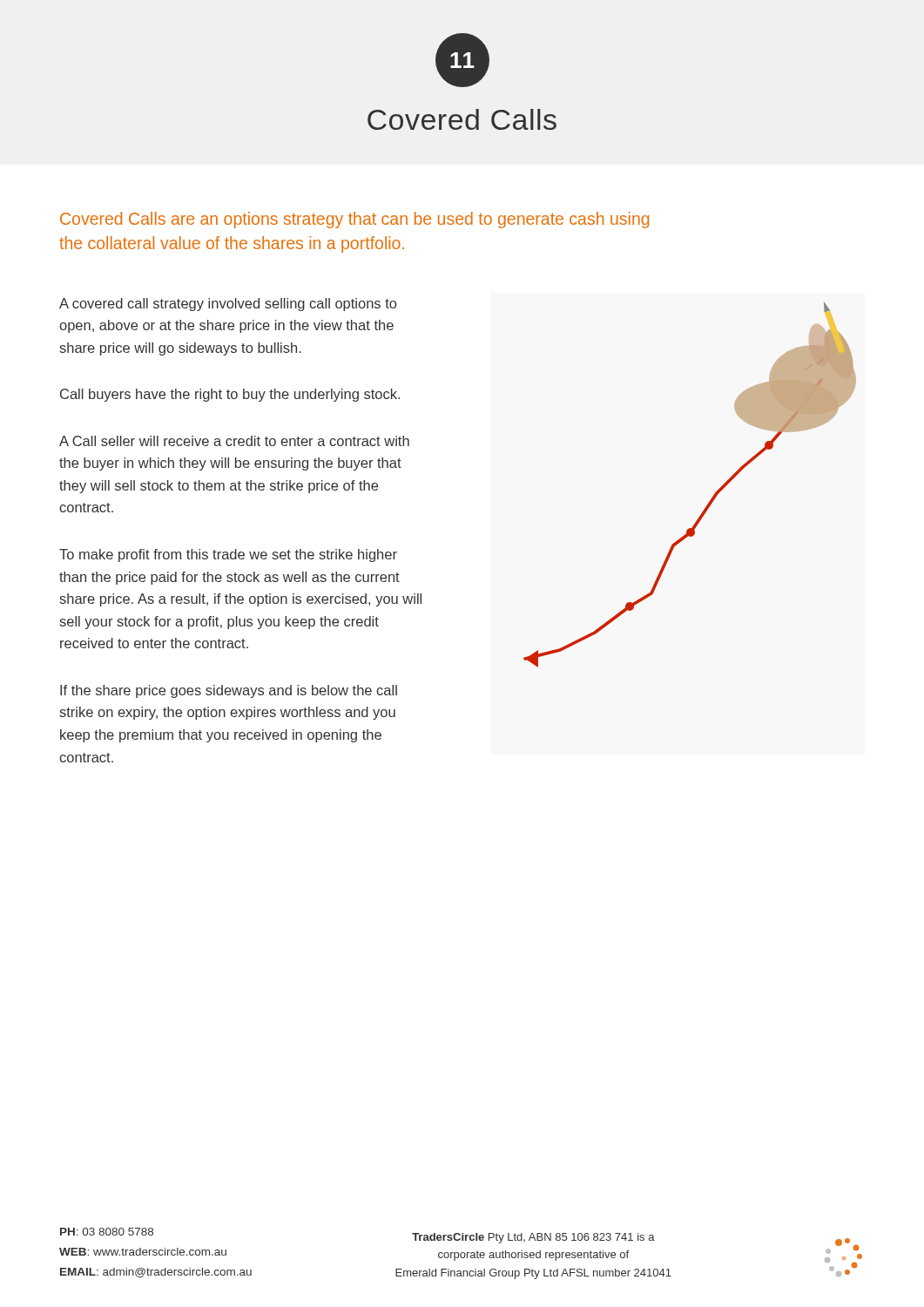The image size is (924, 1307).
Task: Point to the text block starting "A Call seller will"
Action: 235,474
